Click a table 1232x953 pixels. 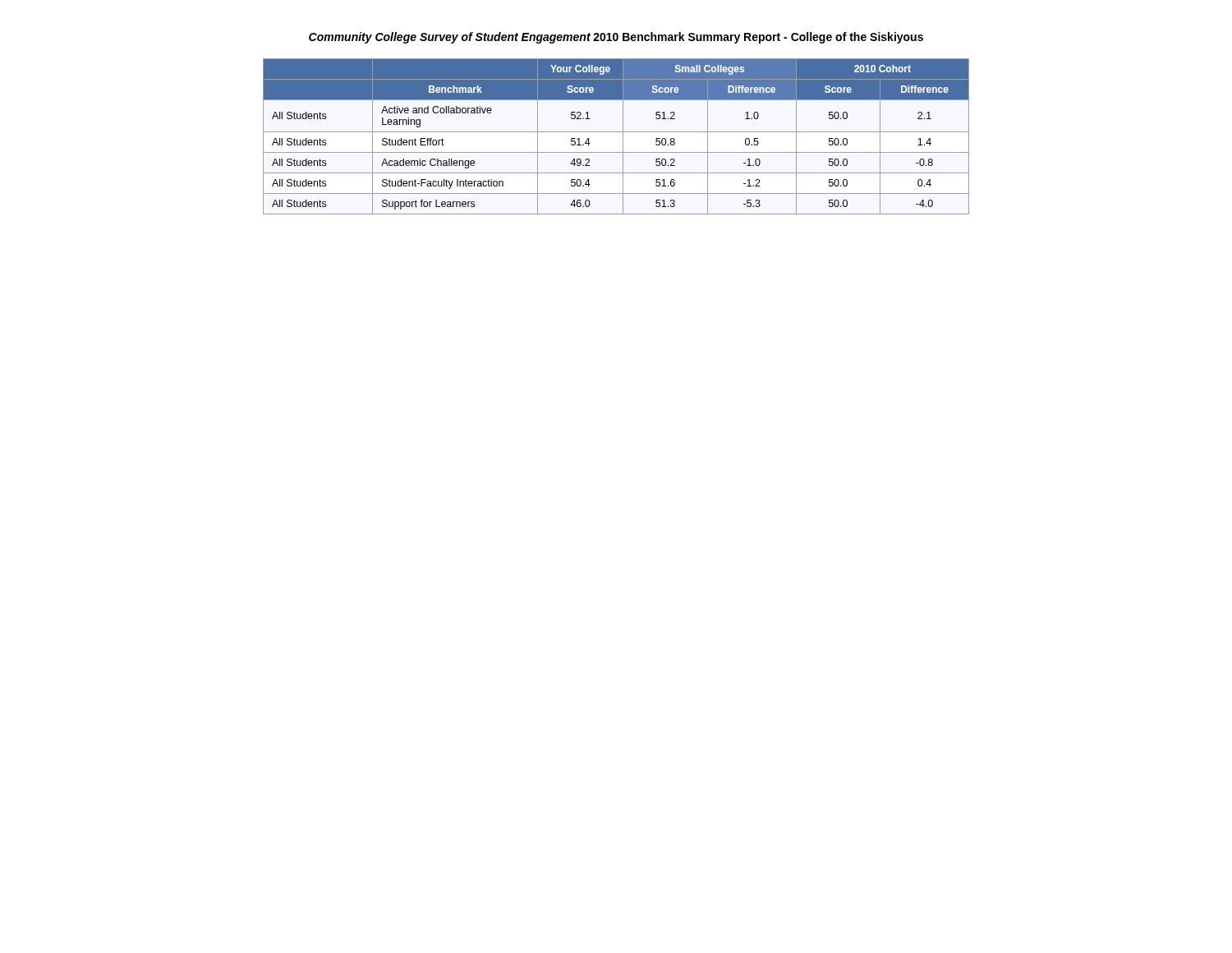(x=616, y=136)
